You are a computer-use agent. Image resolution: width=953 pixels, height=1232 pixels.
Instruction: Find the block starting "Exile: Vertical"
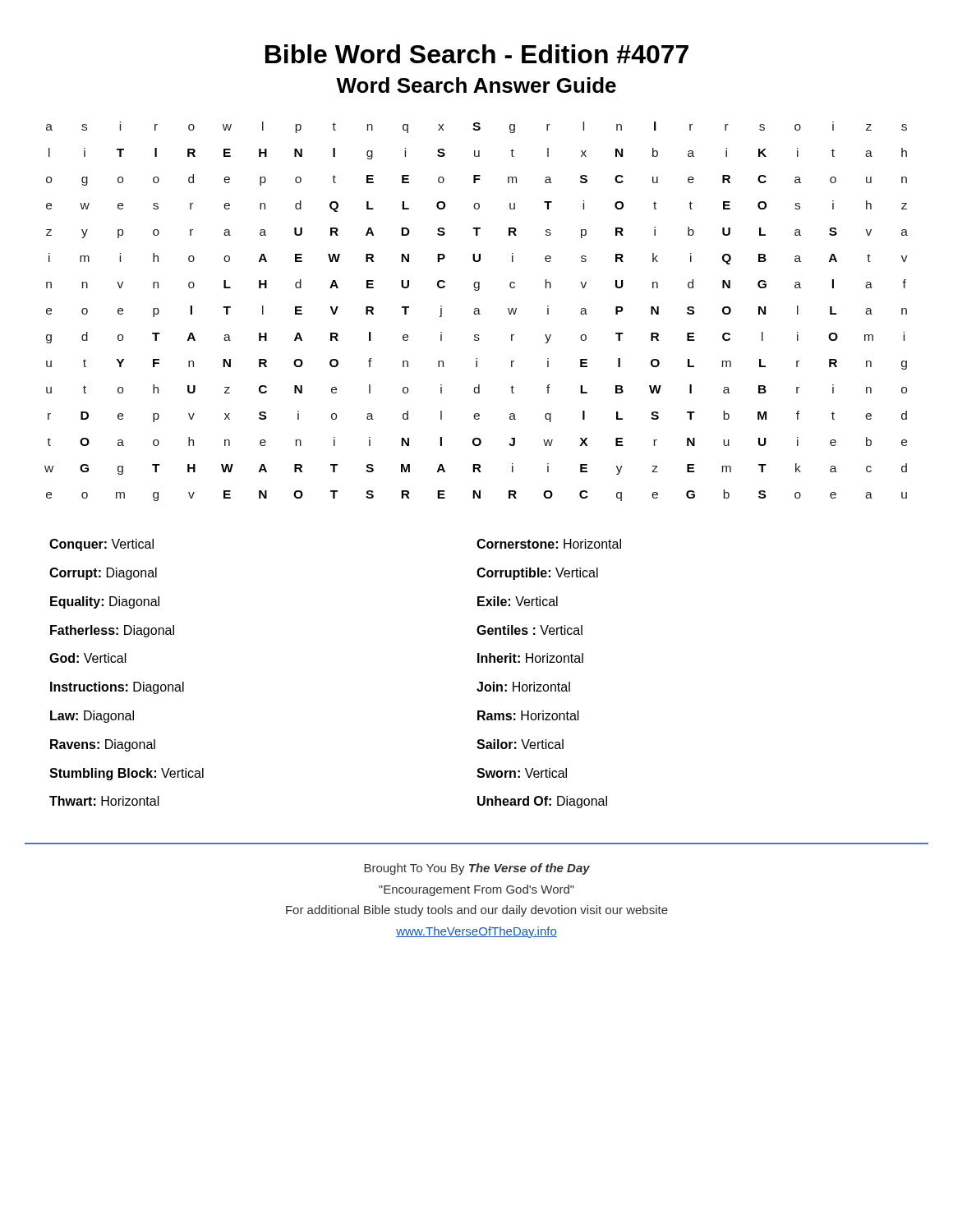[x=517, y=602]
